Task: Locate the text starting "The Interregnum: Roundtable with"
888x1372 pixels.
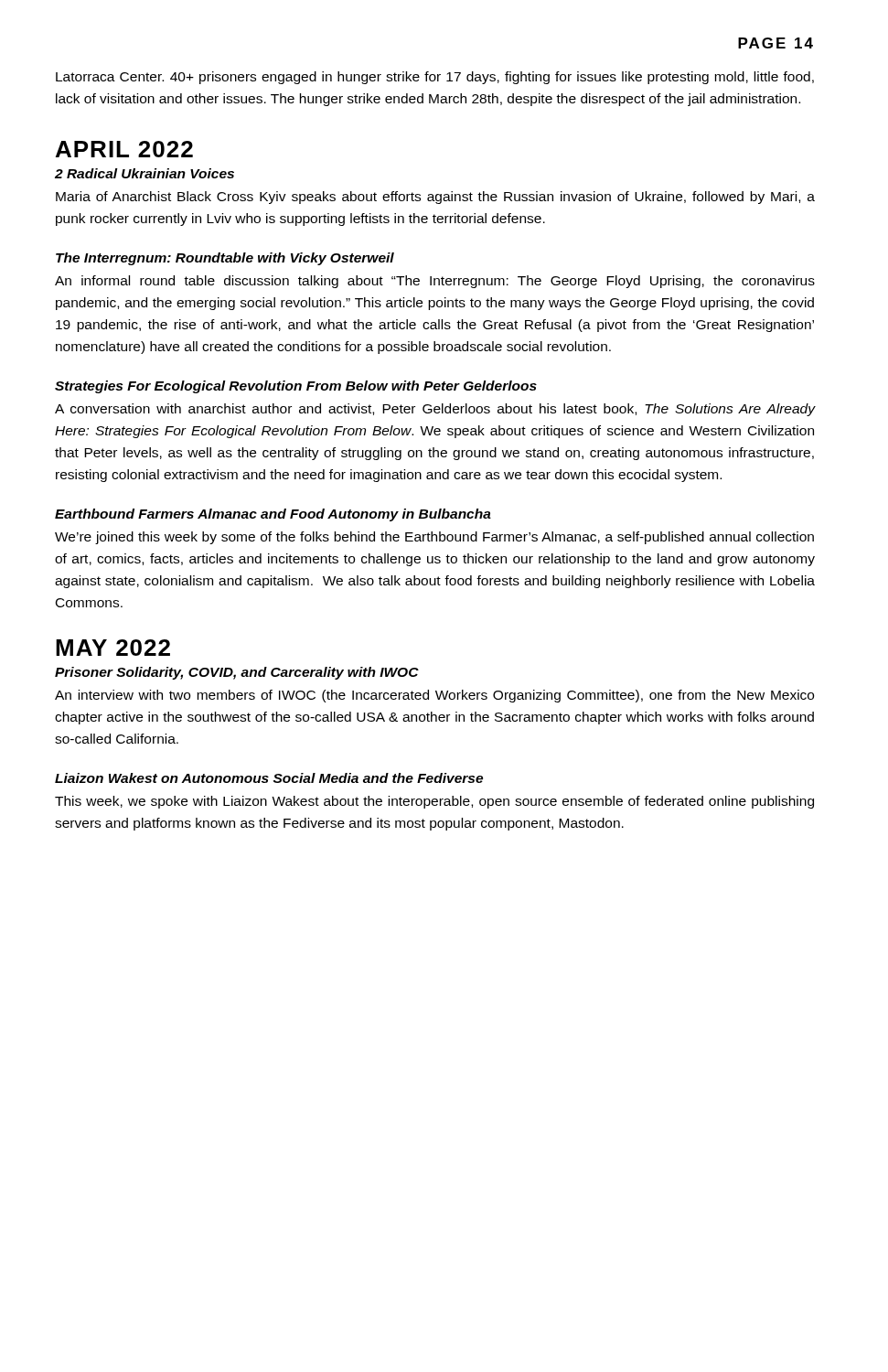Action: coord(224,258)
